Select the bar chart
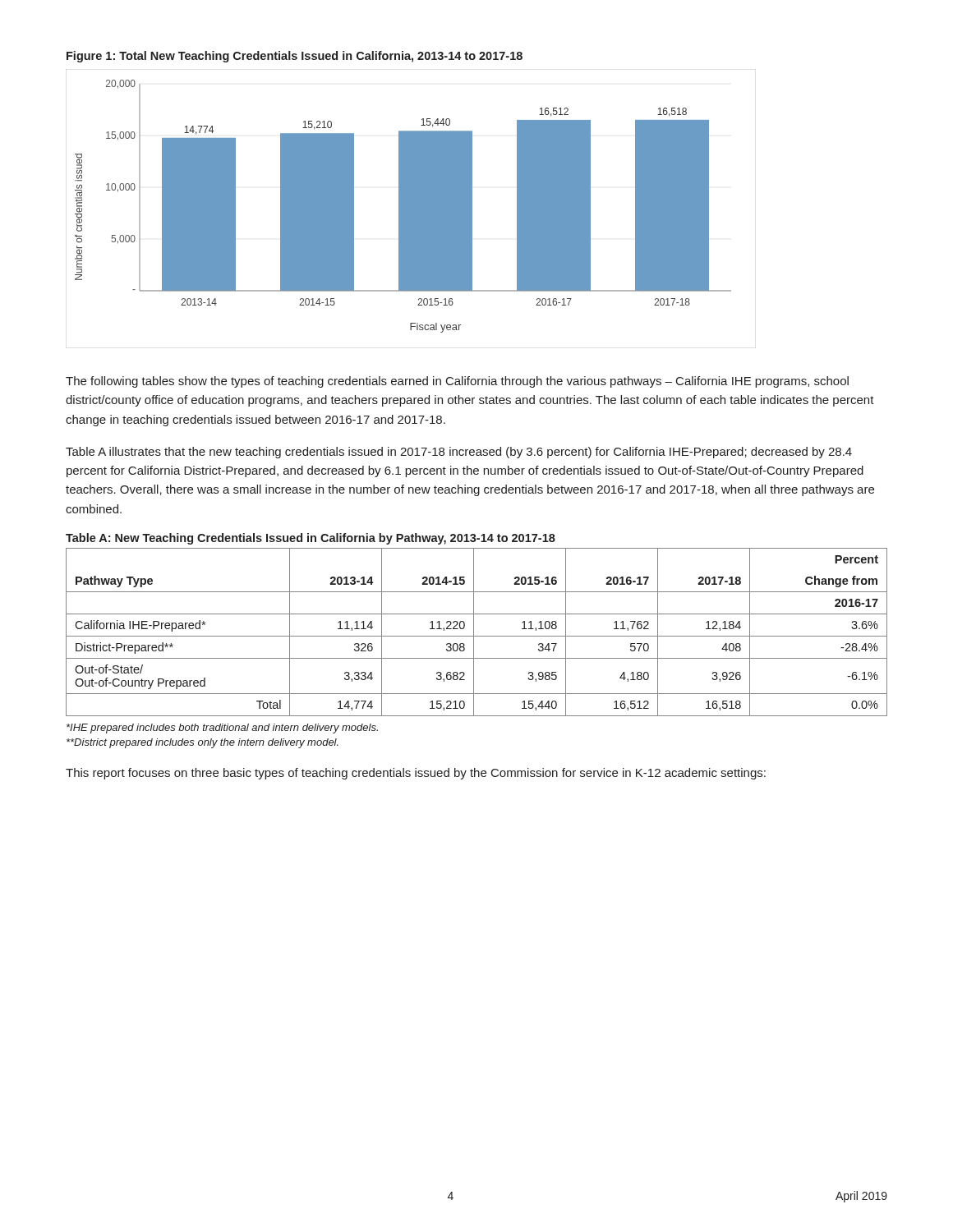This screenshot has width=953, height=1232. 476,209
